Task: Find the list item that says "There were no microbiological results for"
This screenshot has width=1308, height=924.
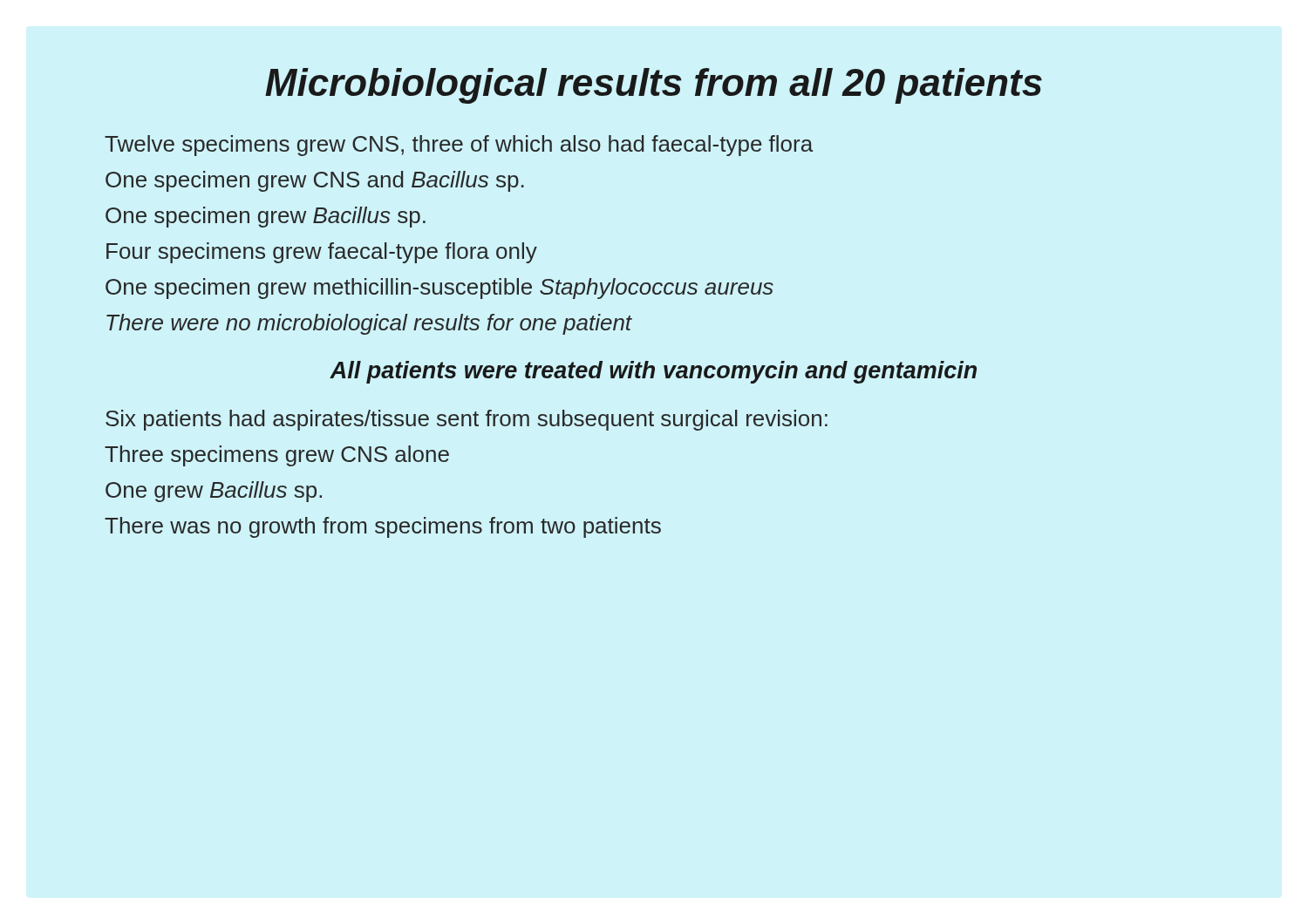Action: [x=368, y=323]
